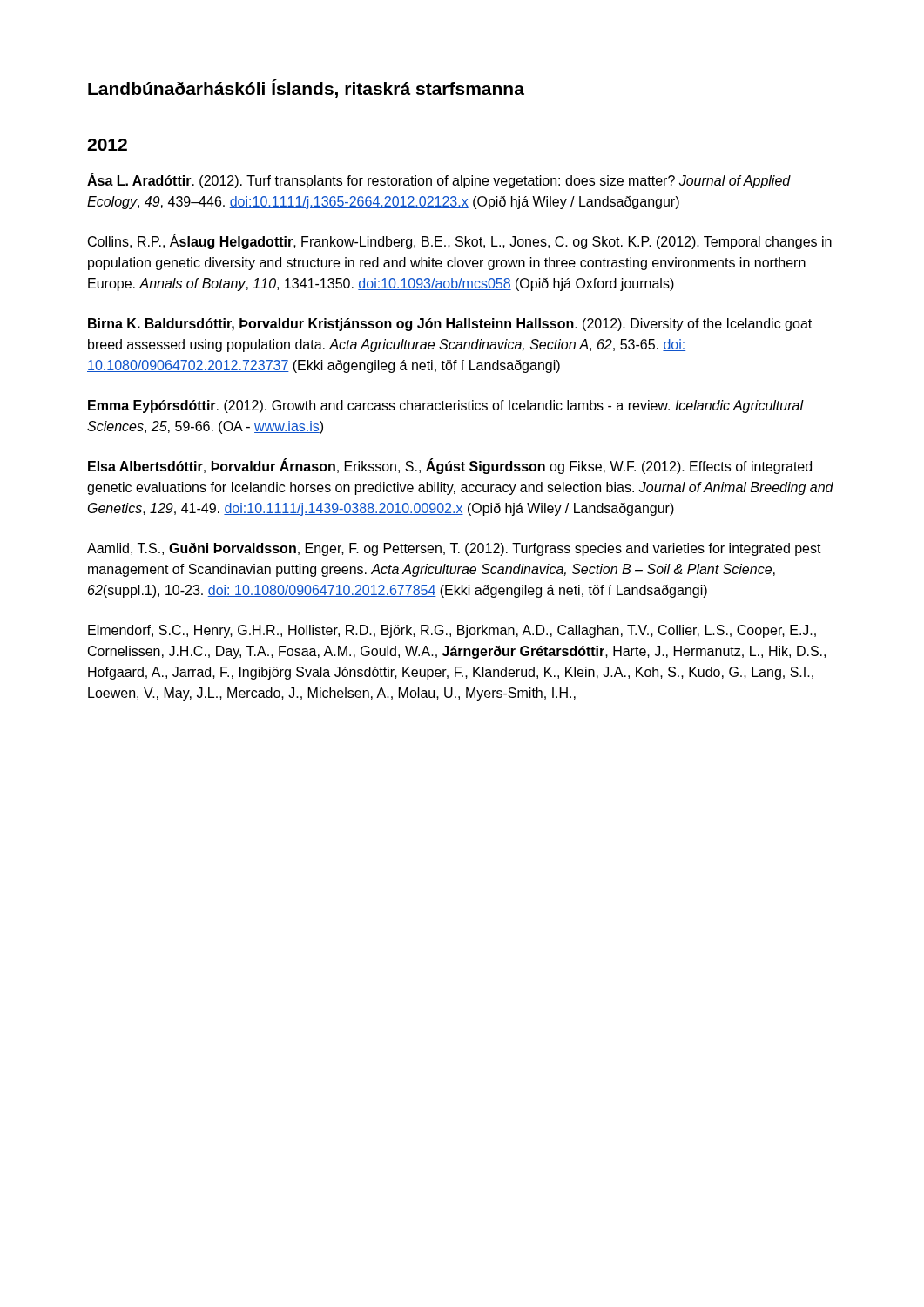Locate the text block that says "Aamlid, T.S., Guðni Þorvaldsson, Enger, F."
The image size is (924, 1307).
point(454,569)
